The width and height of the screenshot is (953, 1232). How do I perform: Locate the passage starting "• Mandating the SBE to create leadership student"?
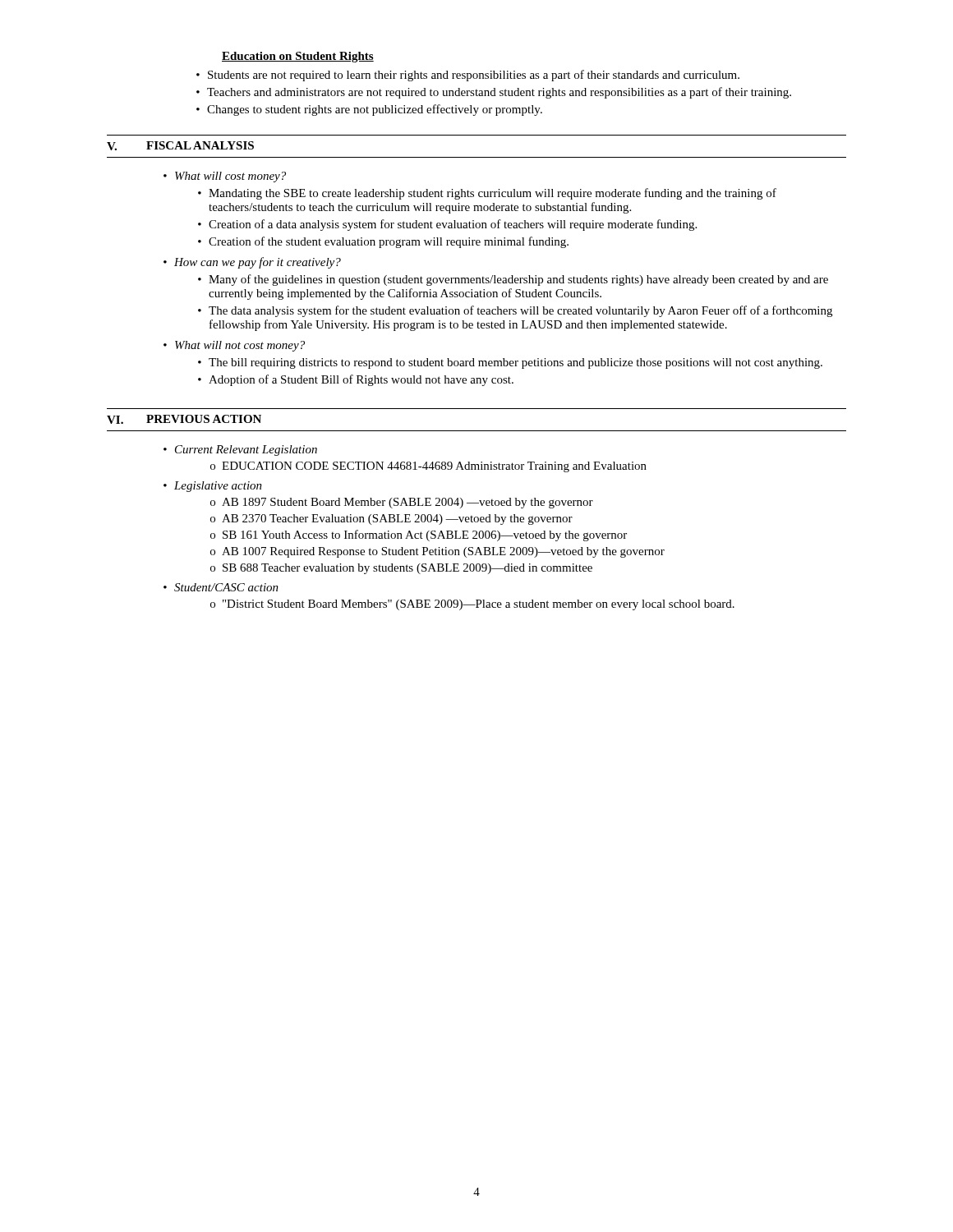click(518, 200)
